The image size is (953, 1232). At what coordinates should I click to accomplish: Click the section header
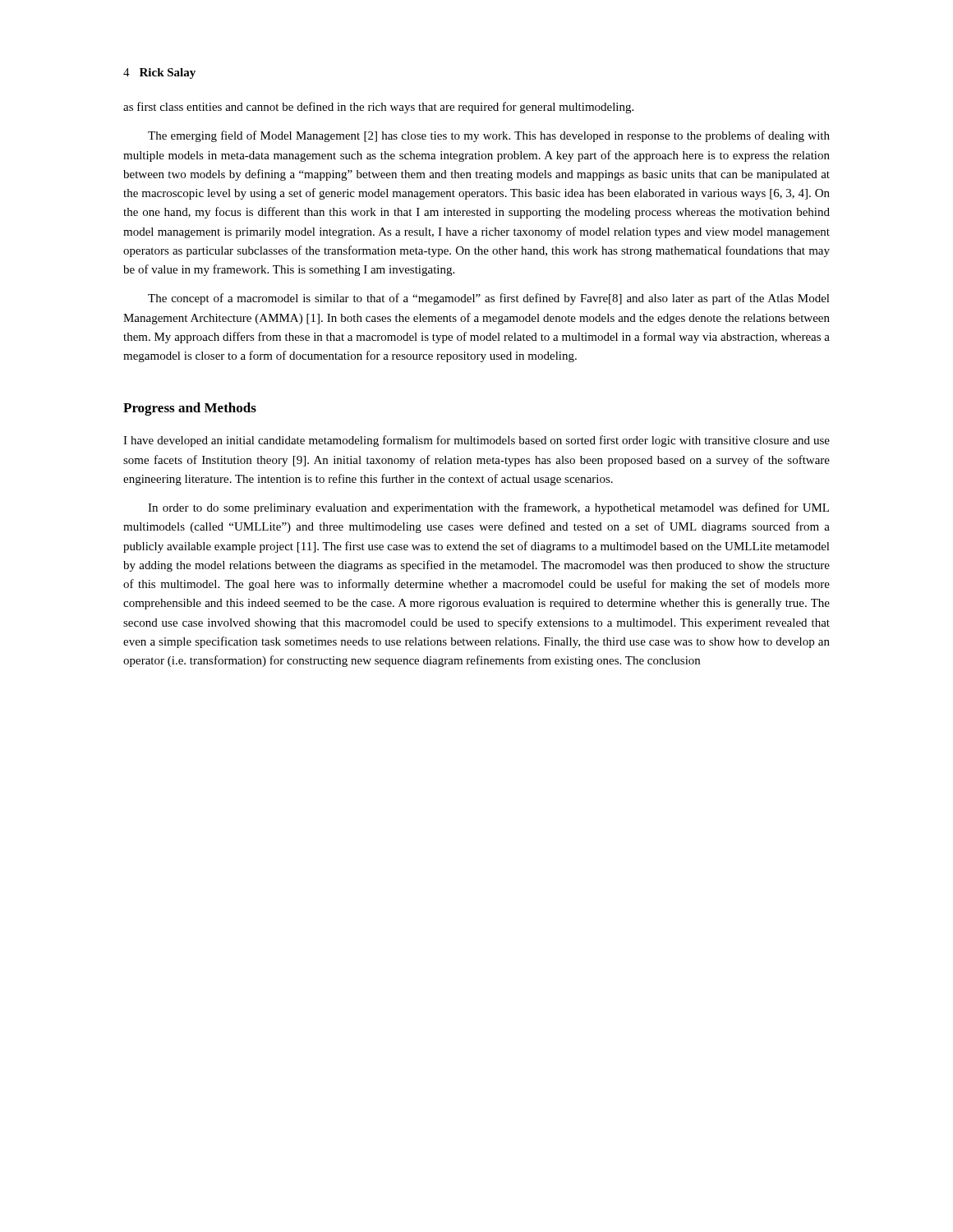190,408
